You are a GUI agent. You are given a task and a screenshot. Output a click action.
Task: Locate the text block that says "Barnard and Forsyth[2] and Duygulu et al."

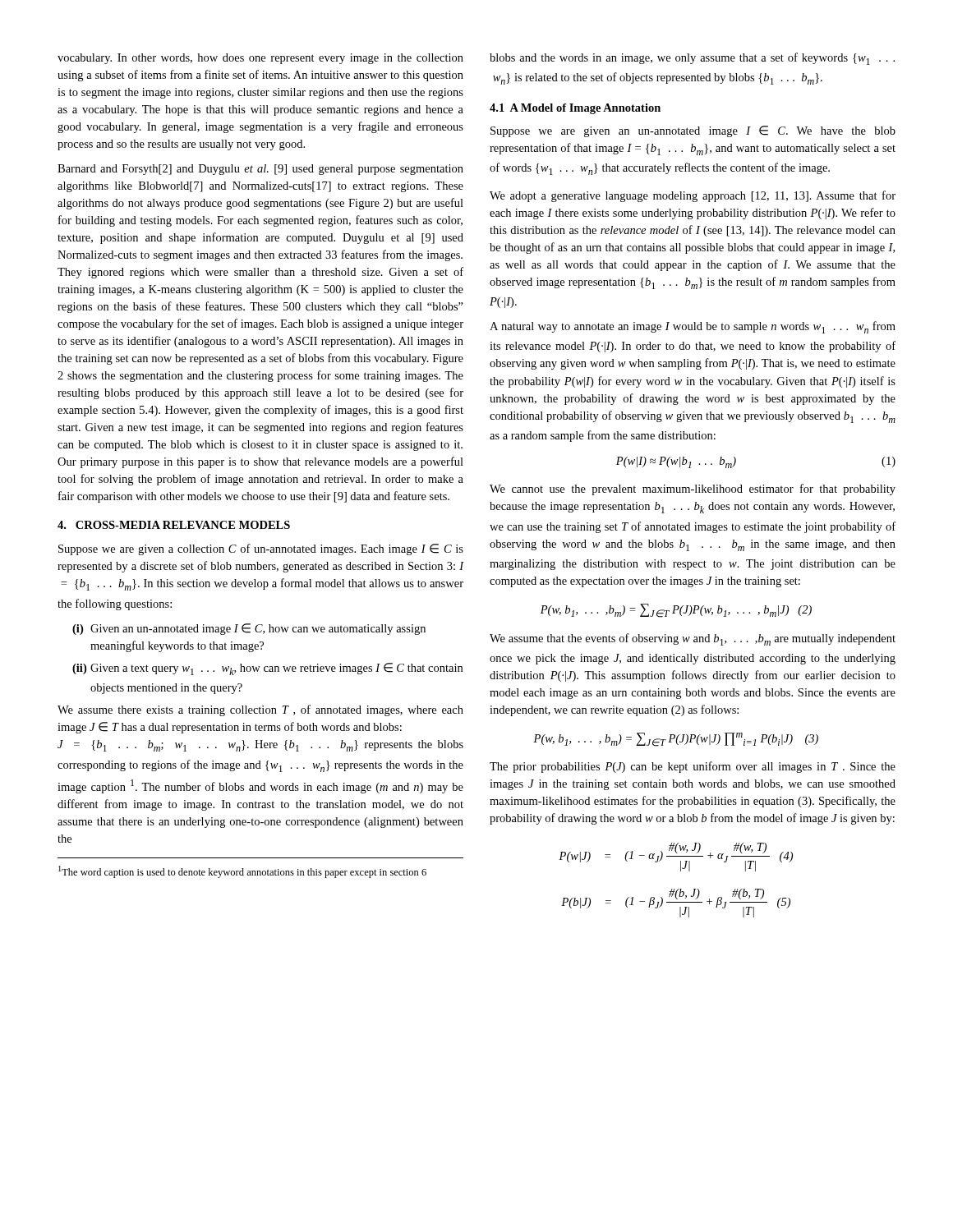tap(260, 333)
